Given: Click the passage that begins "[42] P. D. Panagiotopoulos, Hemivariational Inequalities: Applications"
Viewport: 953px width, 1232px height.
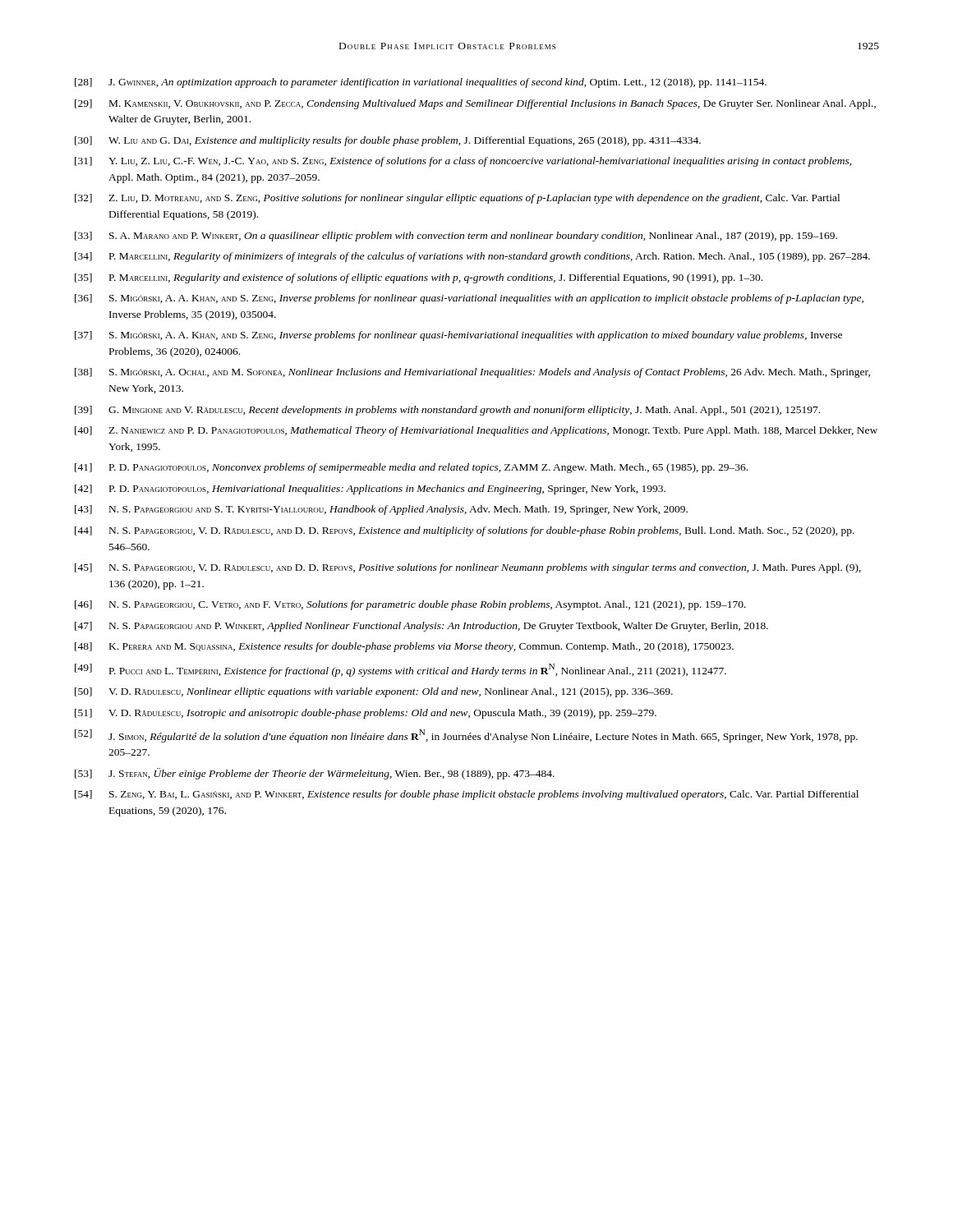Looking at the screenshot, I should [476, 488].
